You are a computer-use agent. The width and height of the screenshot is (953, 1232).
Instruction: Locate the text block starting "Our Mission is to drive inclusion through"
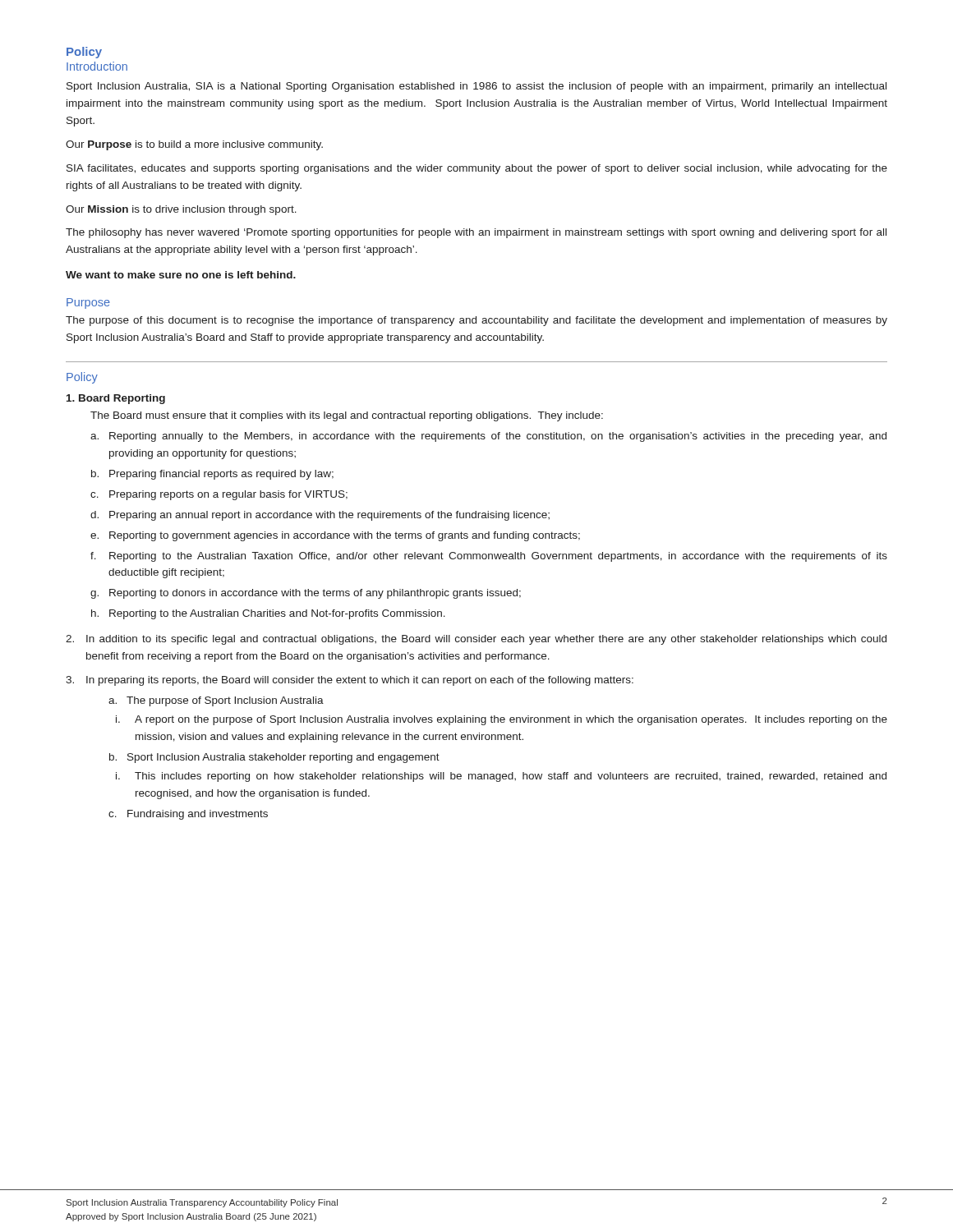[181, 209]
